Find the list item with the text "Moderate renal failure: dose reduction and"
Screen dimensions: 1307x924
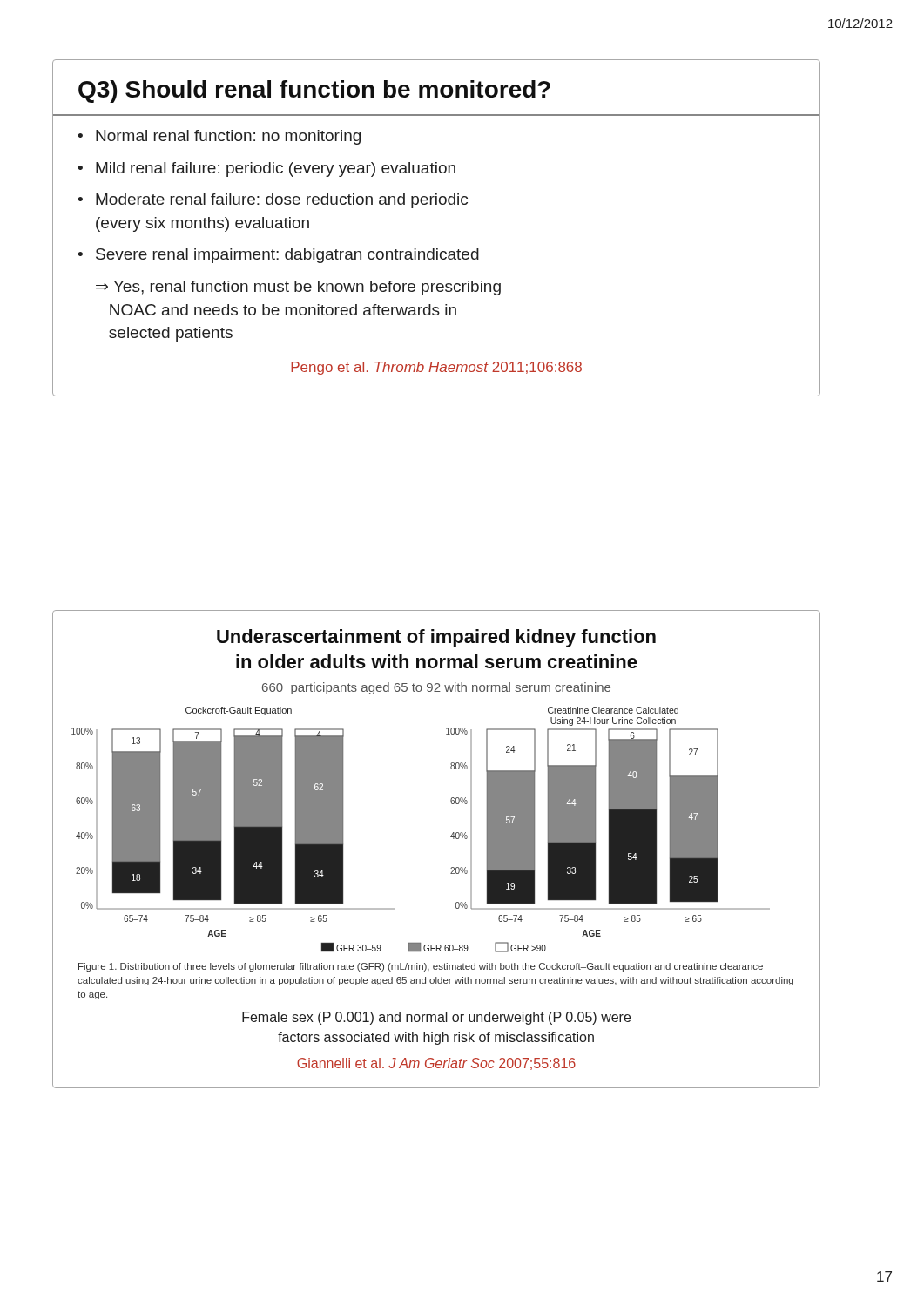[282, 211]
